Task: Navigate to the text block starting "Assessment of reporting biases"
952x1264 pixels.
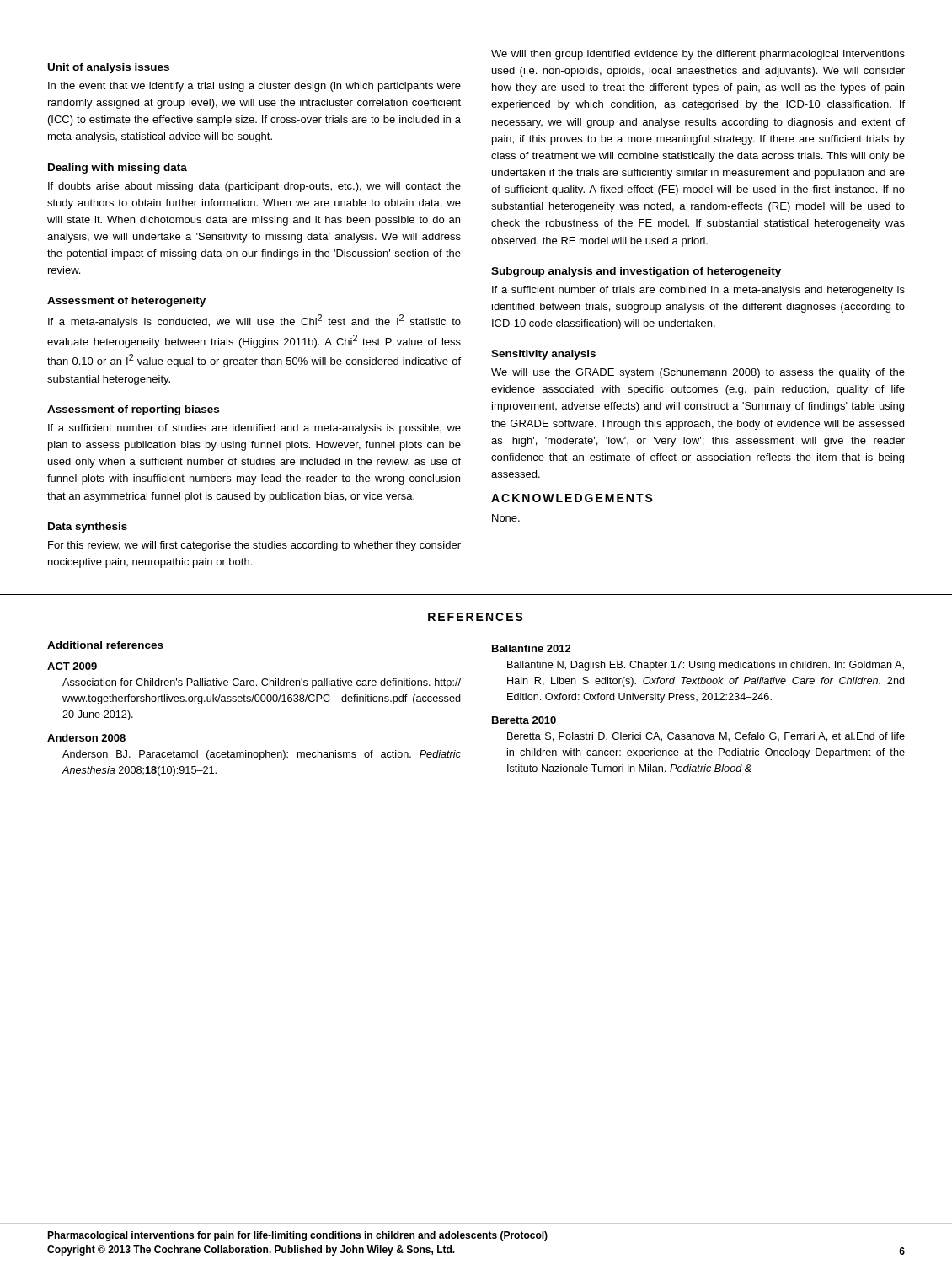Action: coord(133,409)
